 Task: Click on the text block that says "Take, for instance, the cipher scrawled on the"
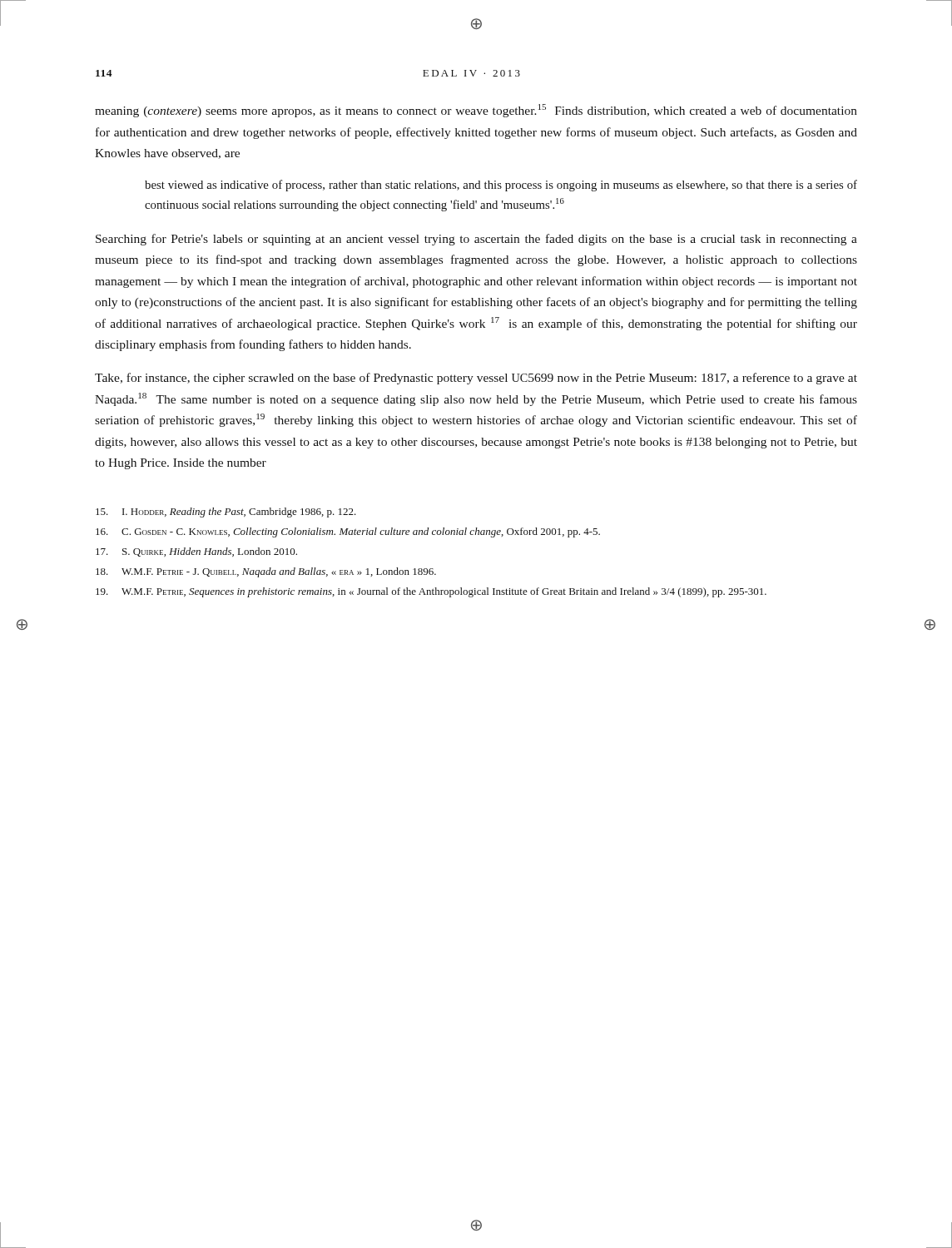pyautogui.click(x=476, y=420)
